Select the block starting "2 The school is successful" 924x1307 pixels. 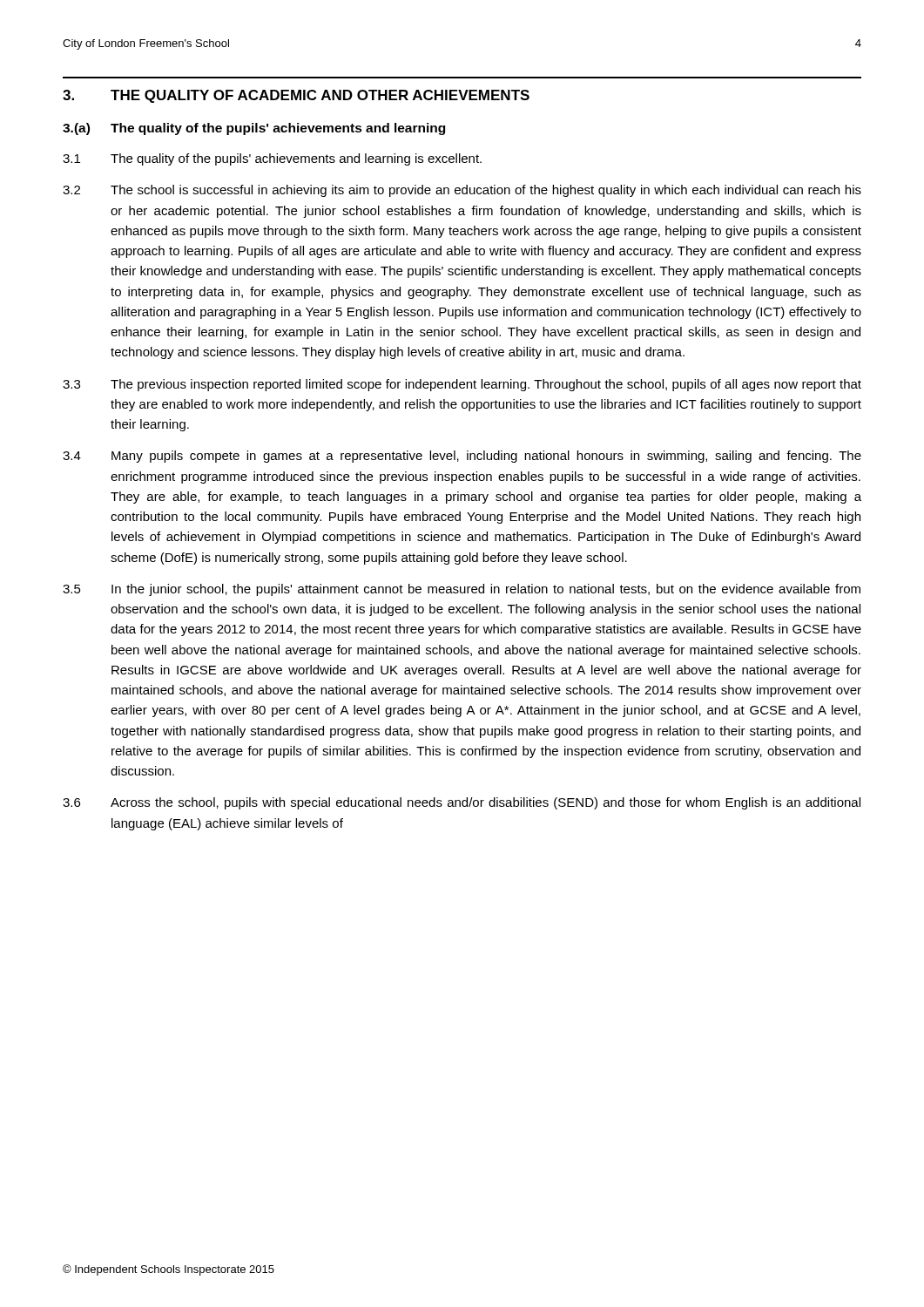[462, 271]
